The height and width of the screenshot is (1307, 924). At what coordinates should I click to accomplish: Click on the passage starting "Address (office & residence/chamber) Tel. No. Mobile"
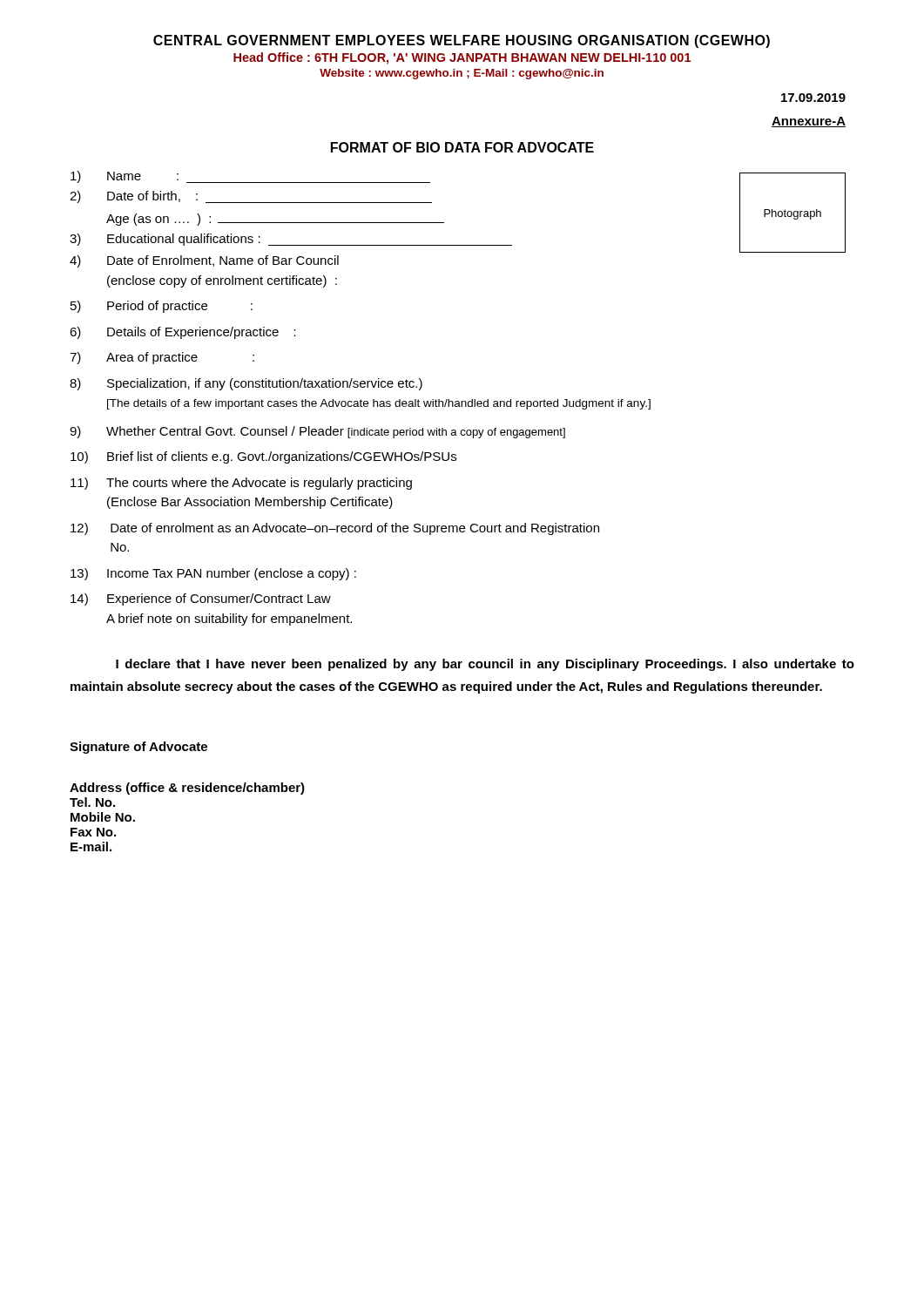coord(187,789)
